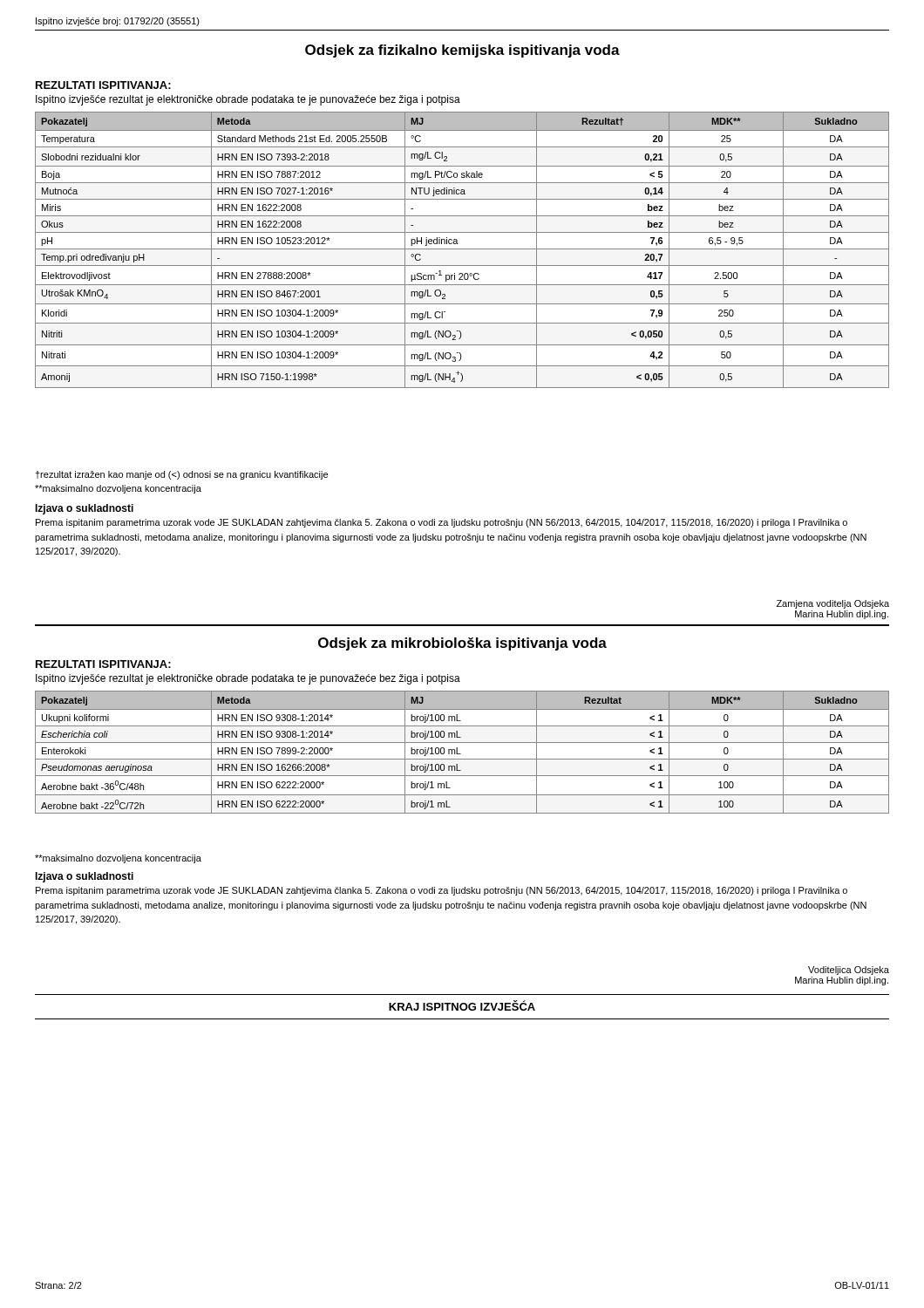The width and height of the screenshot is (924, 1308).
Task: Find the table that mentions "broj/100 mL"
Action: tap(462, 752)
